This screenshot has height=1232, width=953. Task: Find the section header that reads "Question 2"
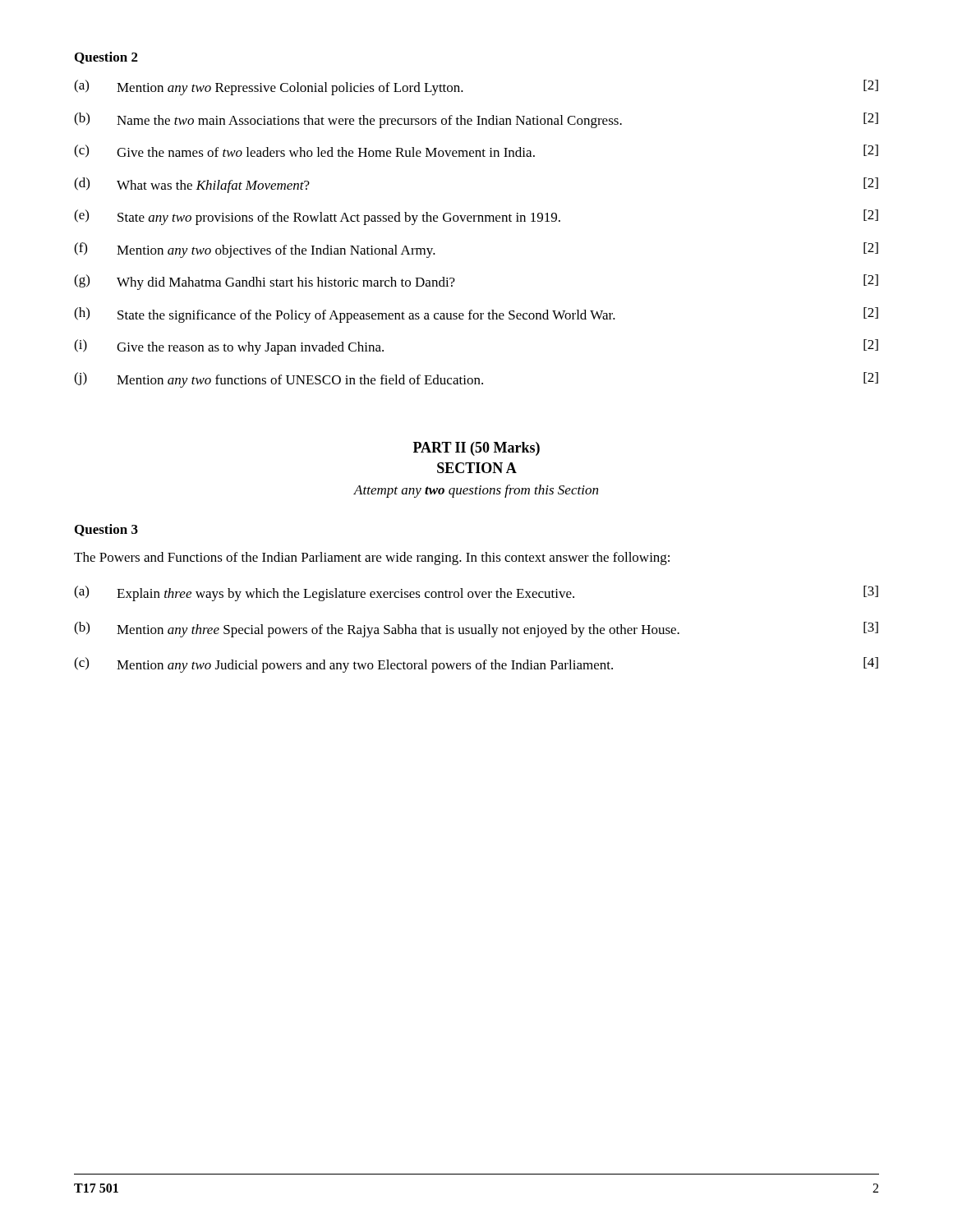click(x=106, y=57)
